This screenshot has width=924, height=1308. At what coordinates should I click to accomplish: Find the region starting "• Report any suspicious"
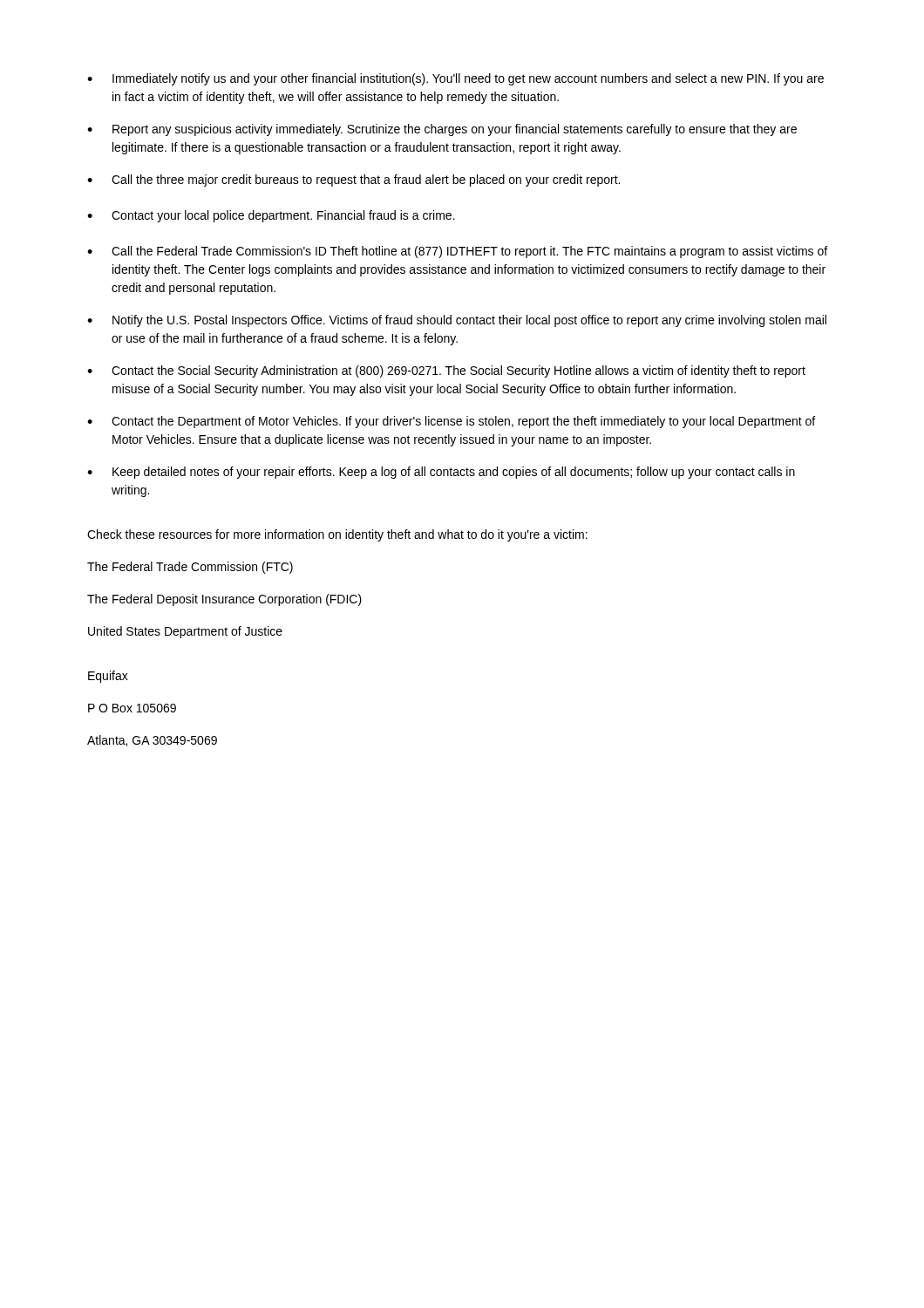[x=462, y=139]
